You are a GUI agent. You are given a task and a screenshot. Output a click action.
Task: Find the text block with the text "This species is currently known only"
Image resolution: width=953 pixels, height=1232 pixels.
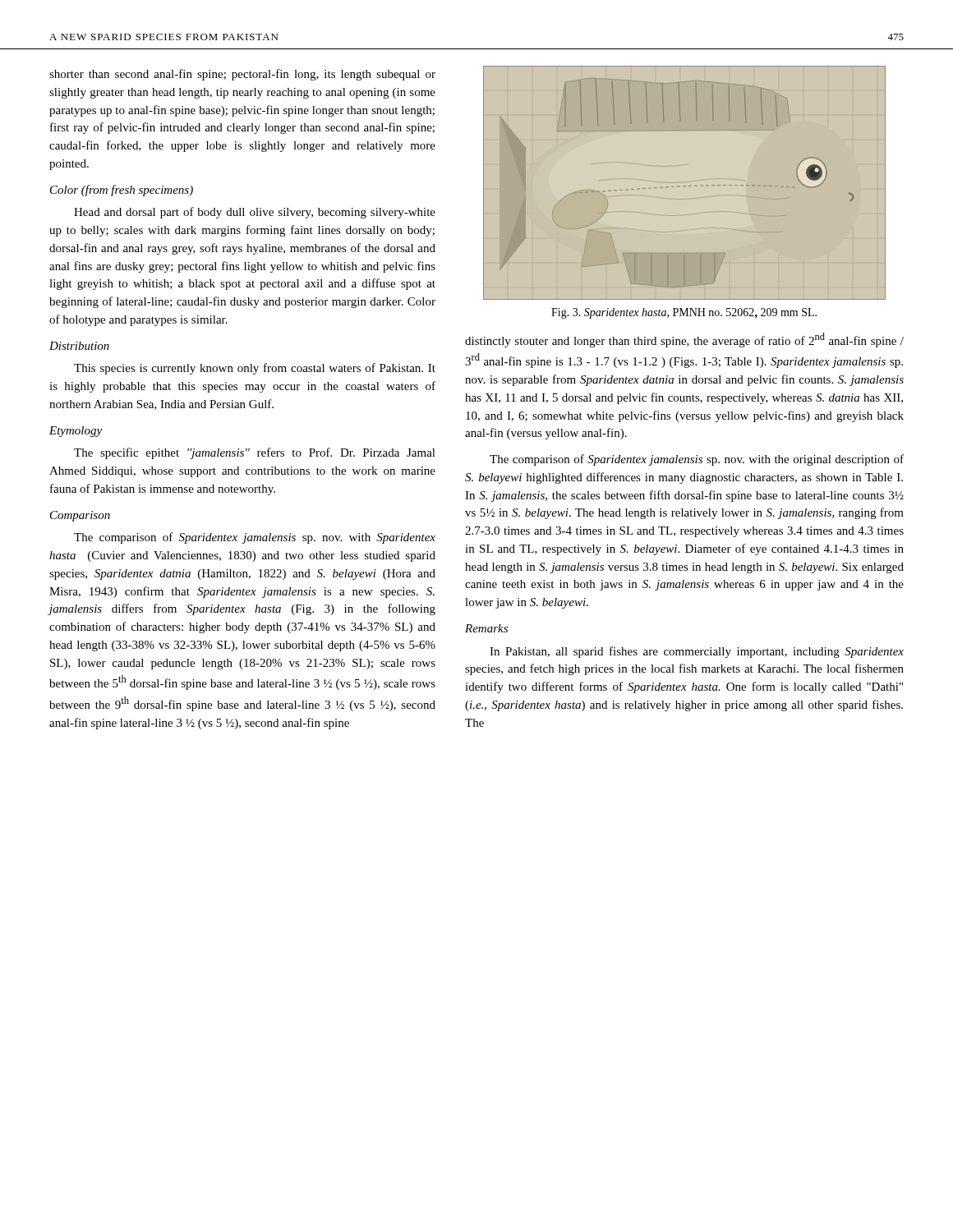point(242,386)
